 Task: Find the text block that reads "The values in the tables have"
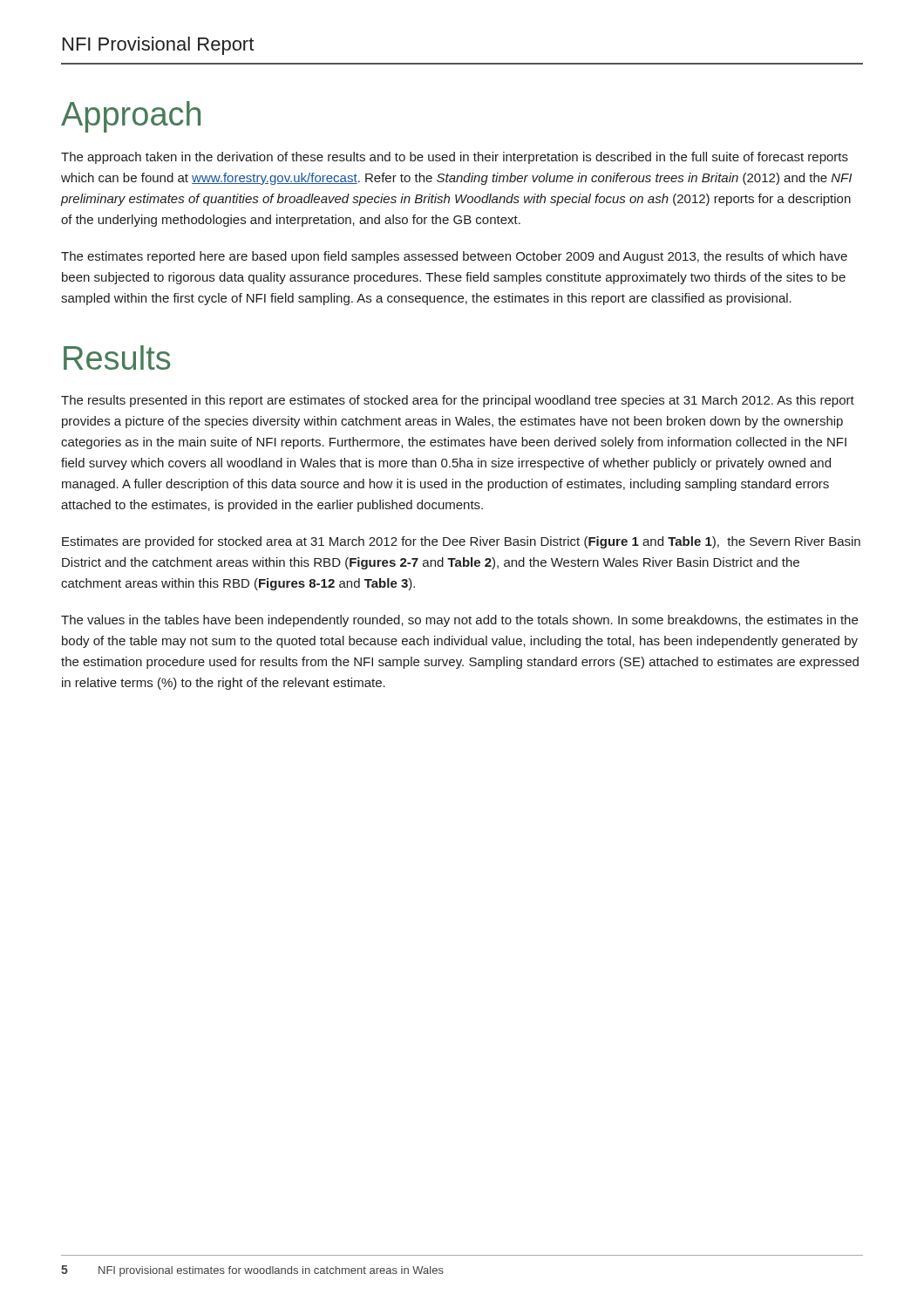tap(462, 652)
